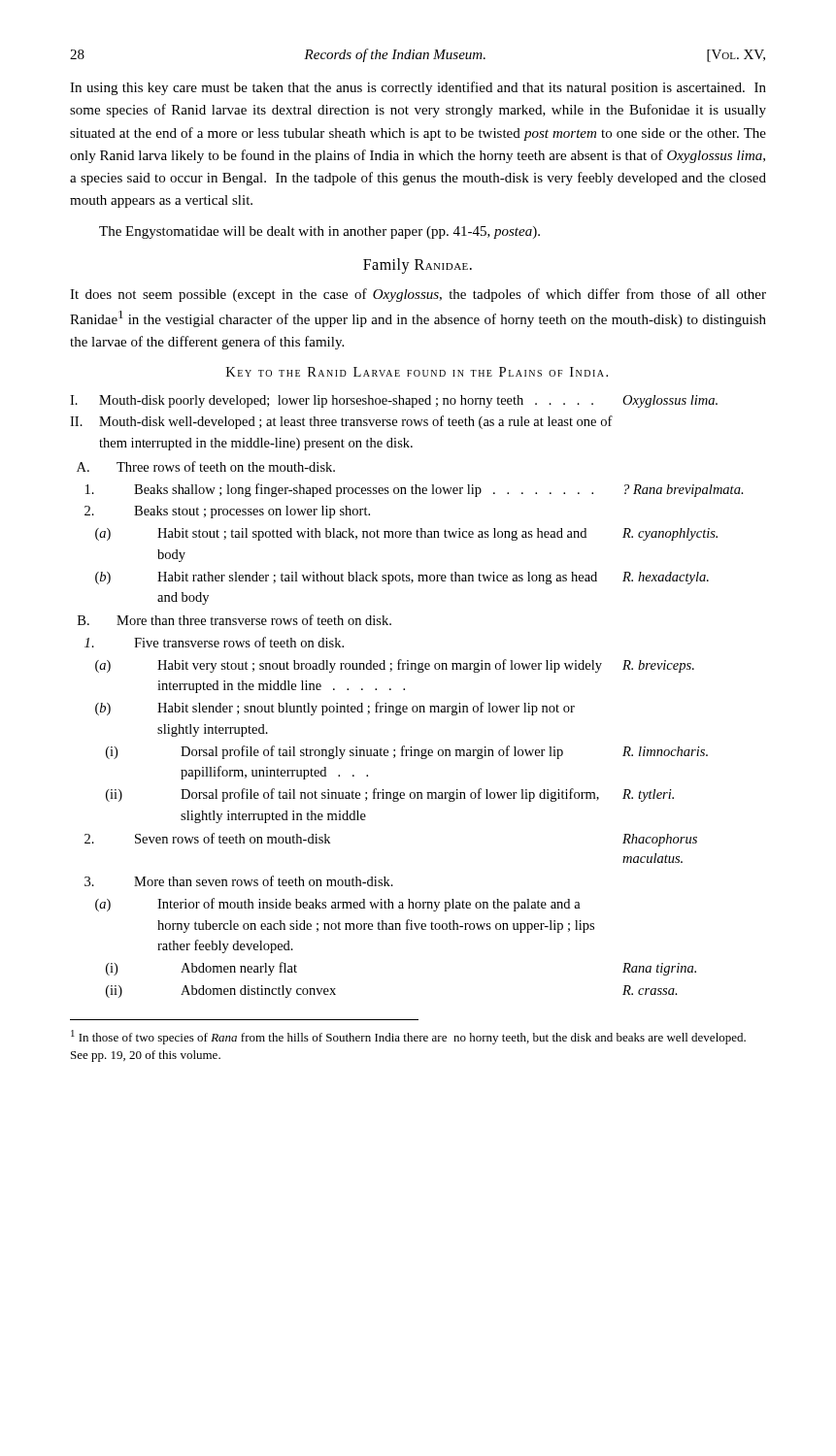Screen dimensions: 1456x836
Task: Find the block starting "In using this key"
Action: pyautogui.click(x=418, y=160)
